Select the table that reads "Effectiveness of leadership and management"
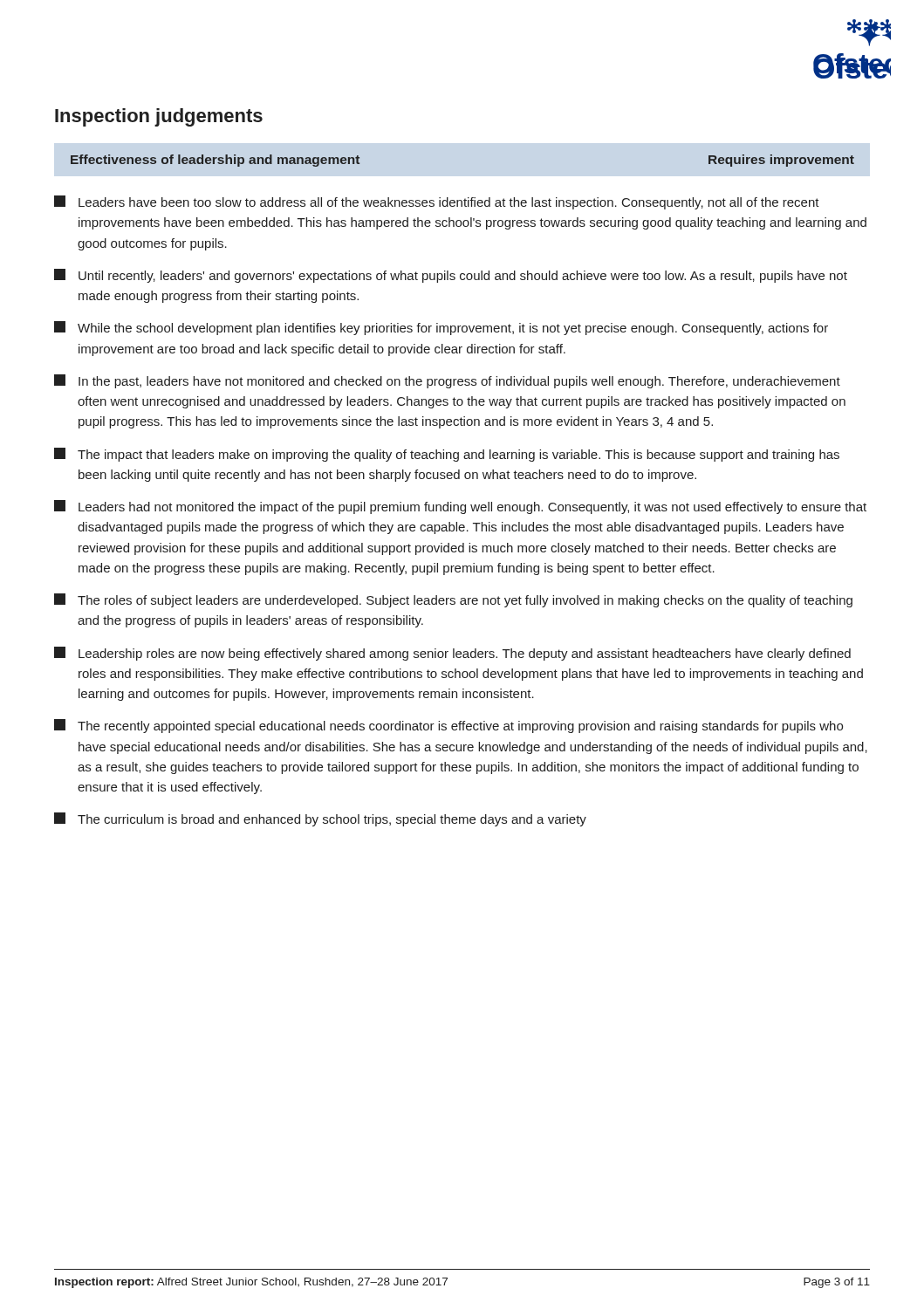Screen dimensions: 1309x924 [462, 160]
